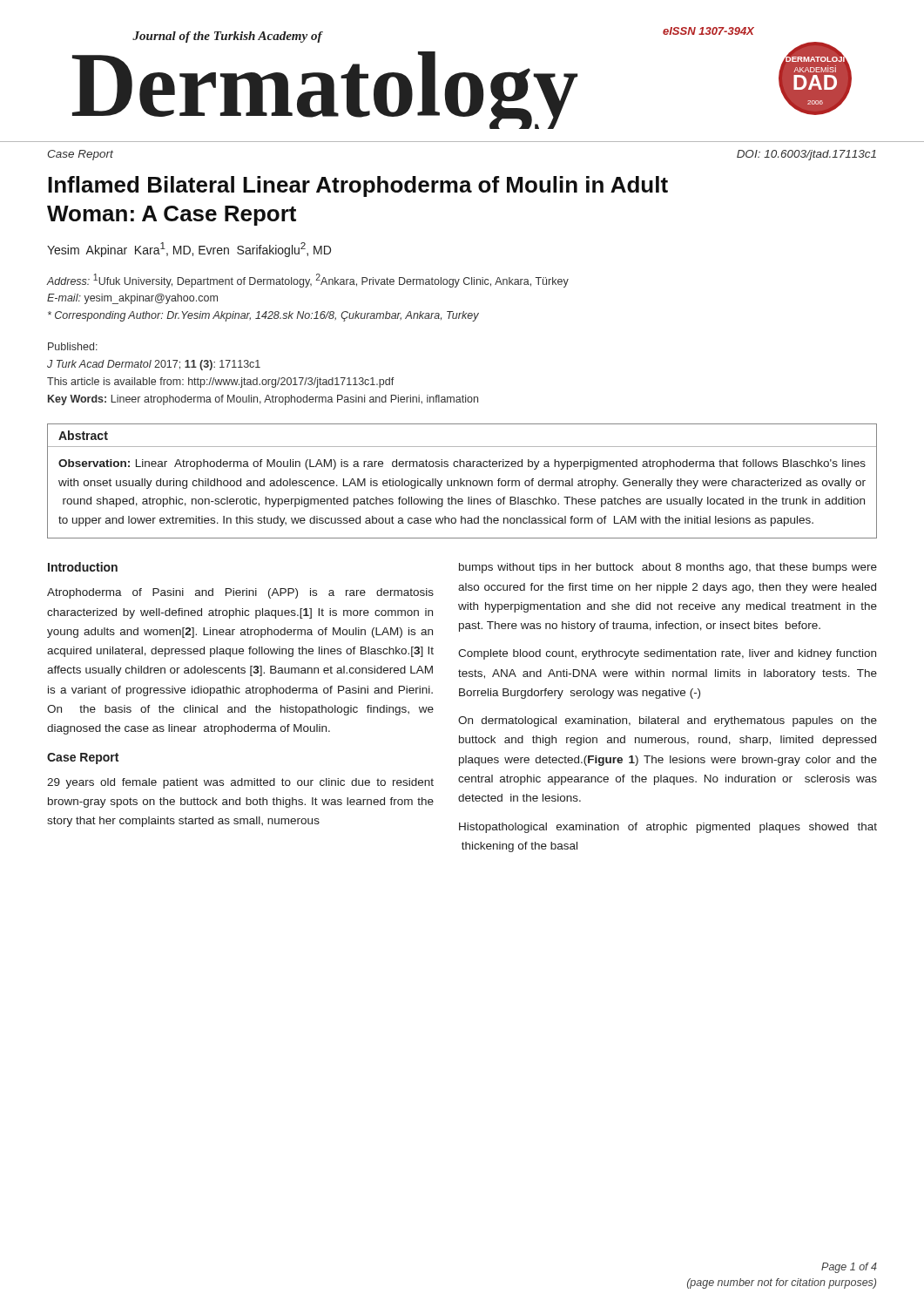Find the block on this page that starts "On dermatological examination, bilateral and erythematous papules"
Screen dimensions: 1307x924
[668, 759]
